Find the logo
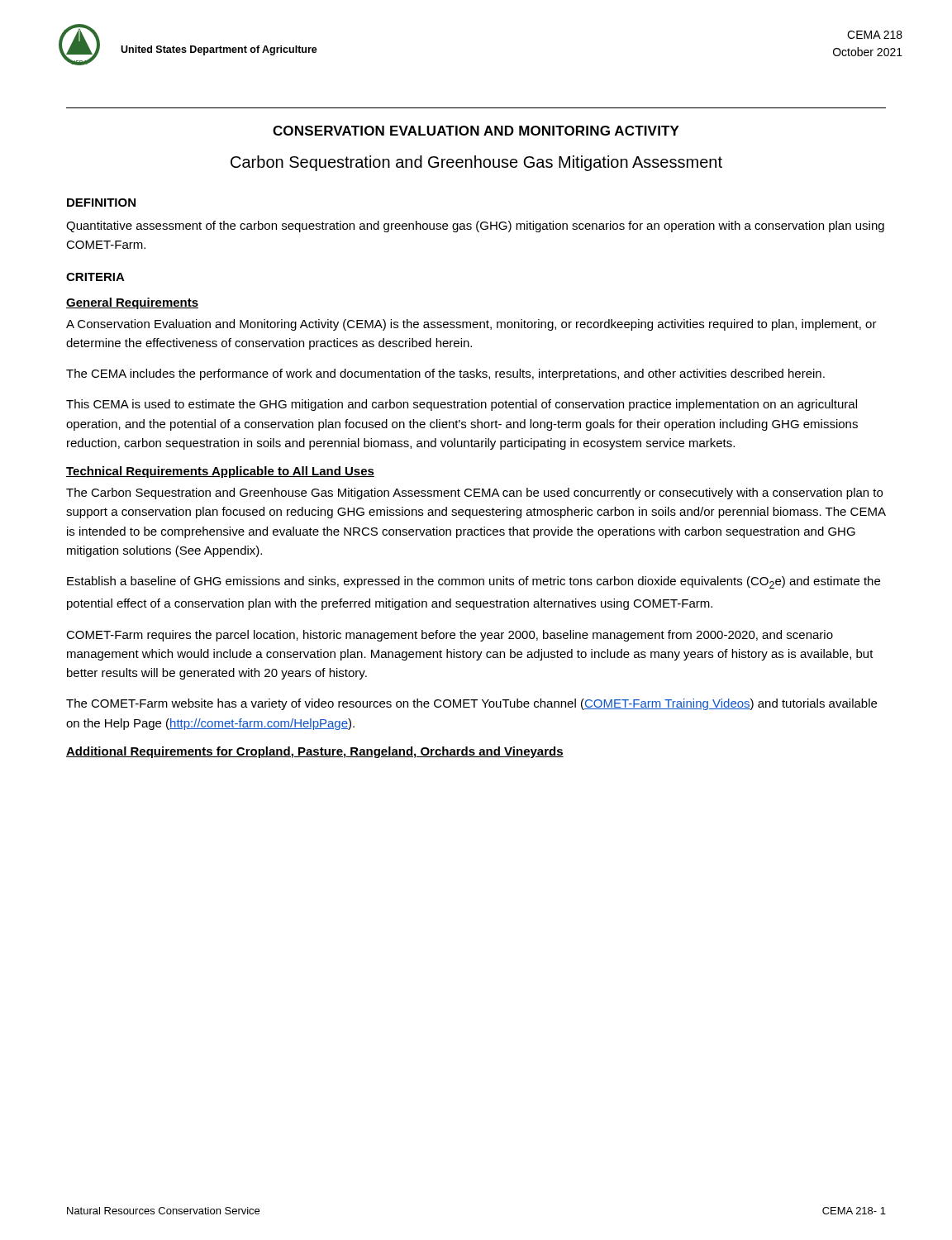Image resolution: width=952 pixels, height=1240 pixels. click(183, 48)
